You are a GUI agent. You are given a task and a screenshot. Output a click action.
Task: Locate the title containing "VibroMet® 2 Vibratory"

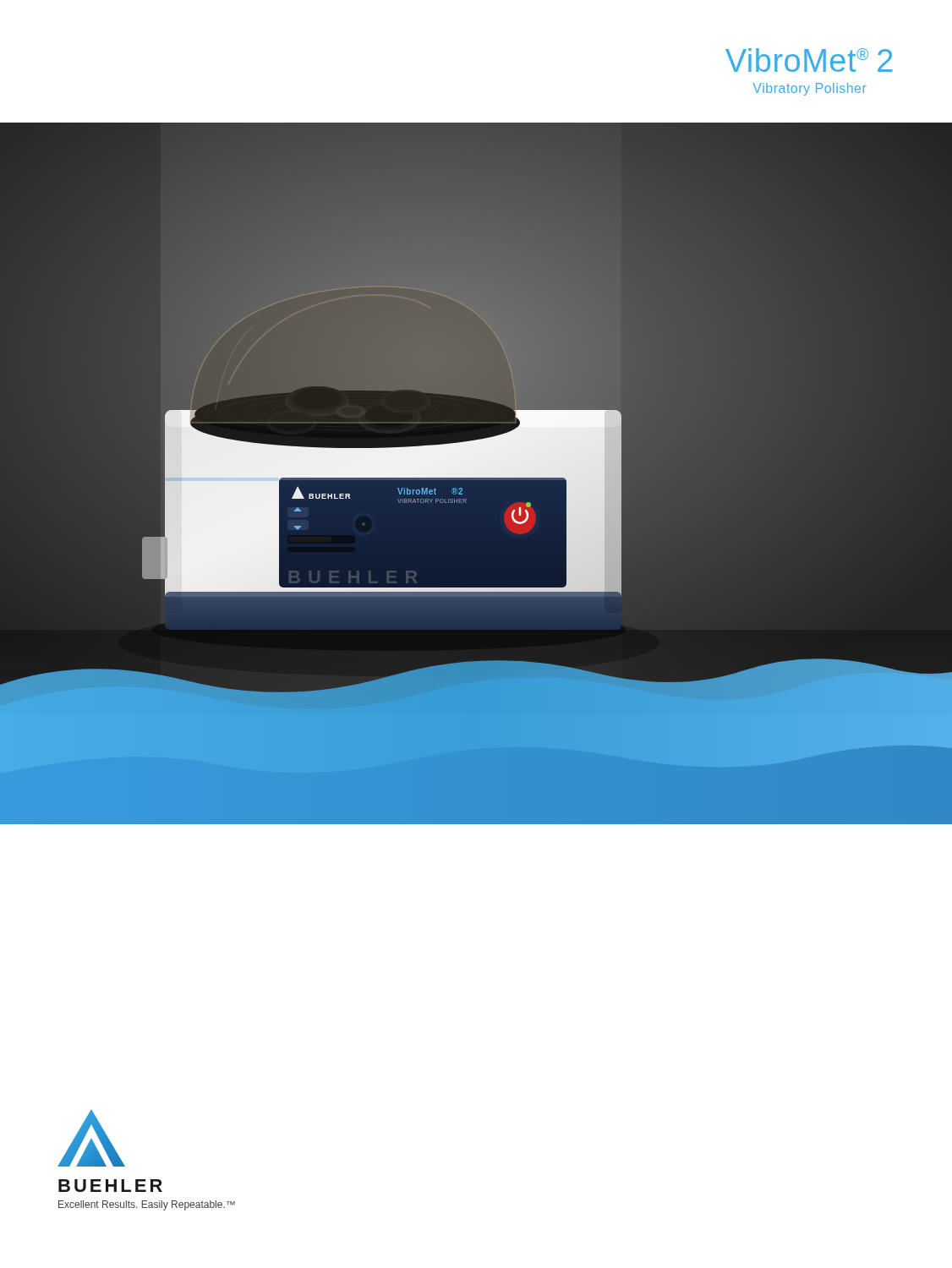tap(810, 70)
